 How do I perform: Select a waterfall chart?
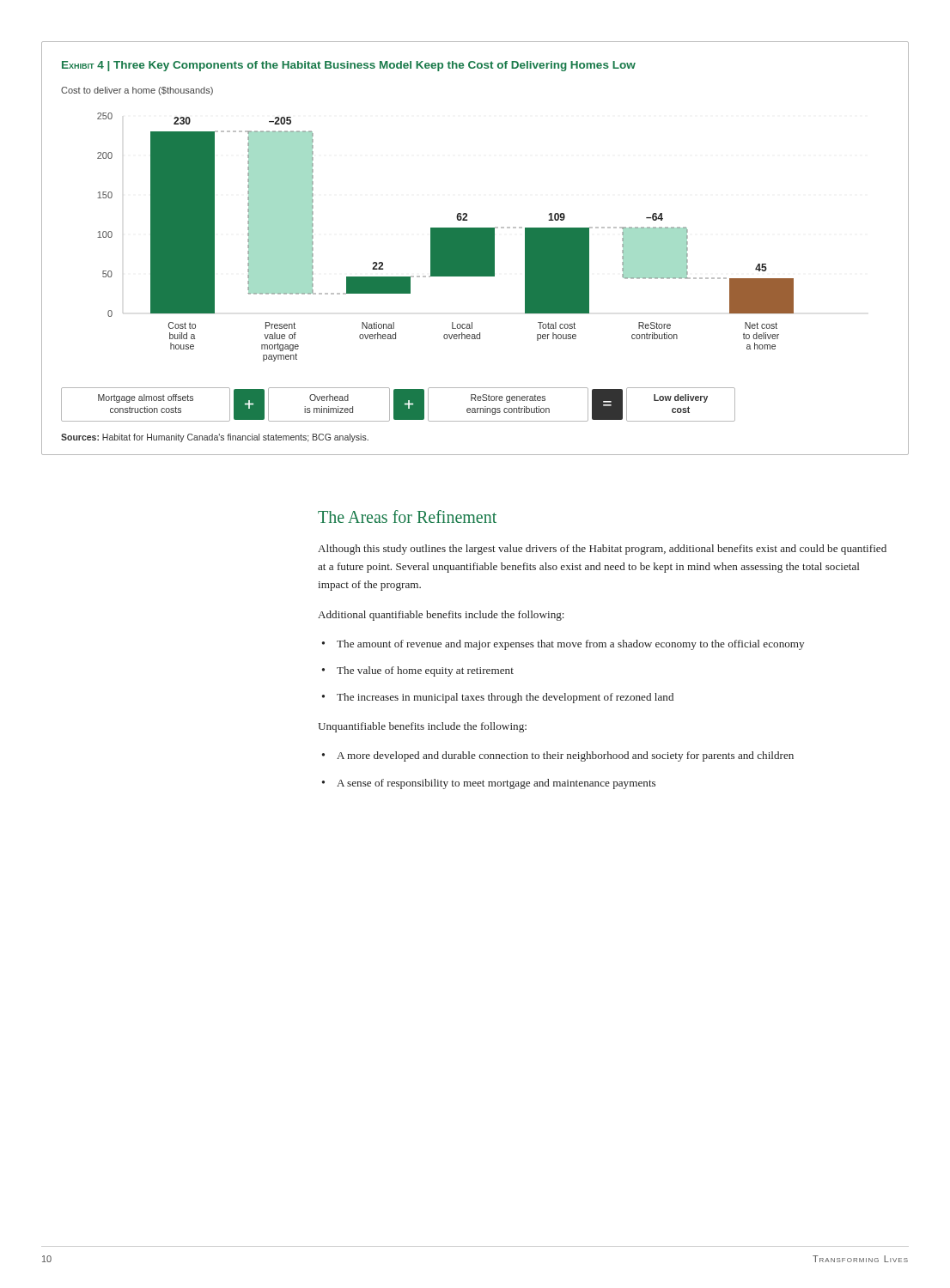click(x=475, y=239)
